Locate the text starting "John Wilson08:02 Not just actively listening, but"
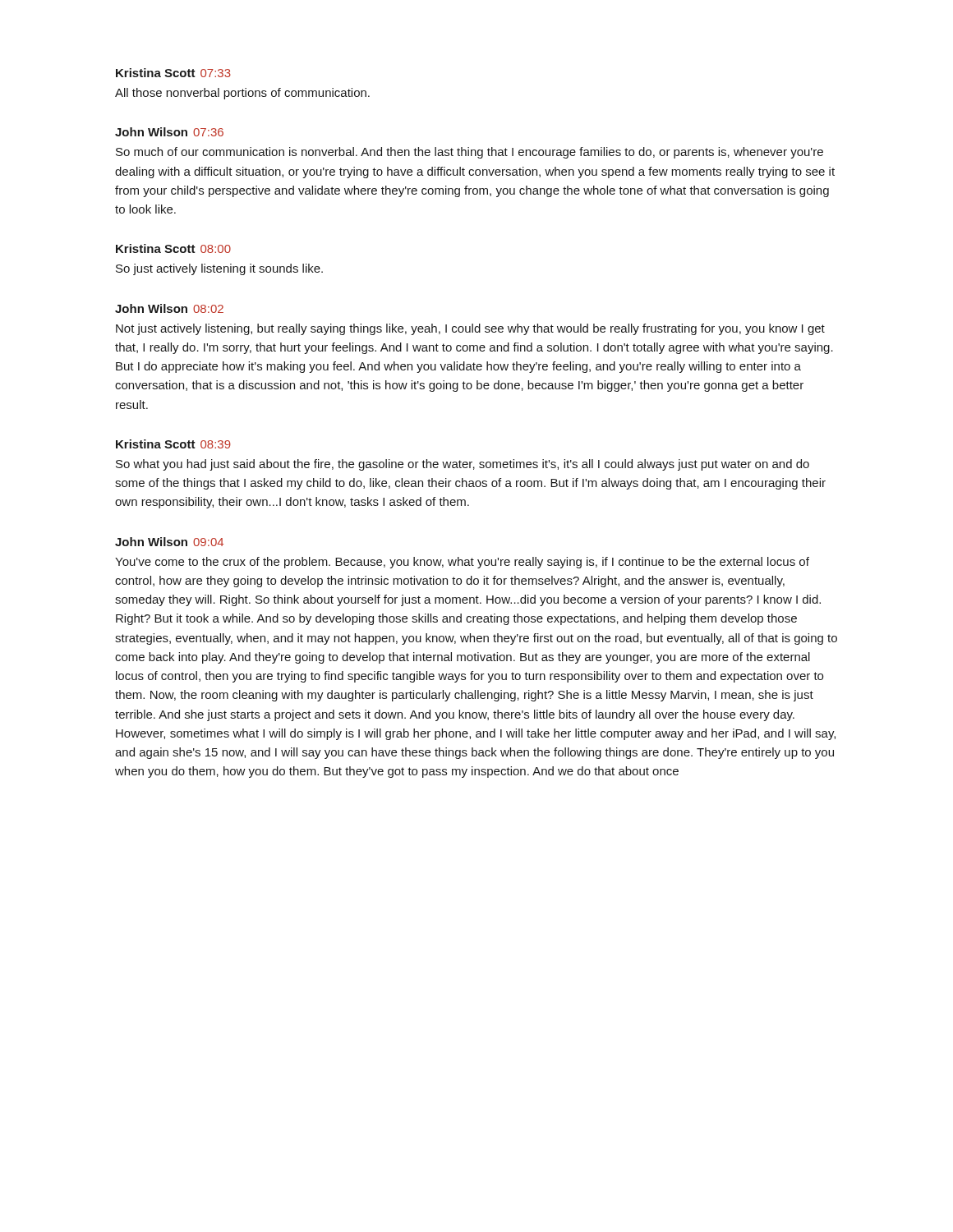Viewport: 953px width, 1232px height. click(x=476, y=357)
